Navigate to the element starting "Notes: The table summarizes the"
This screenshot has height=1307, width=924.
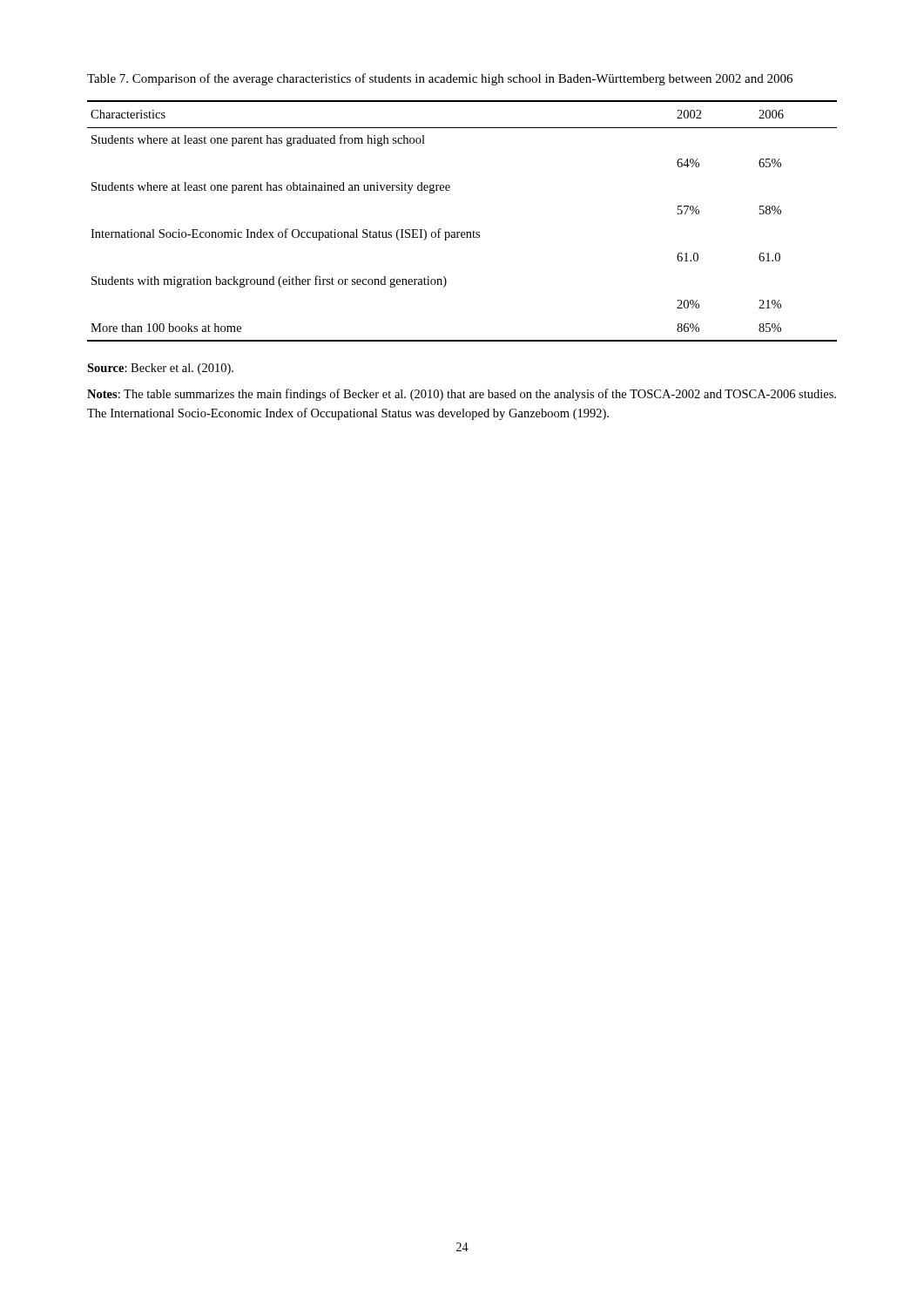click(462, 404)
